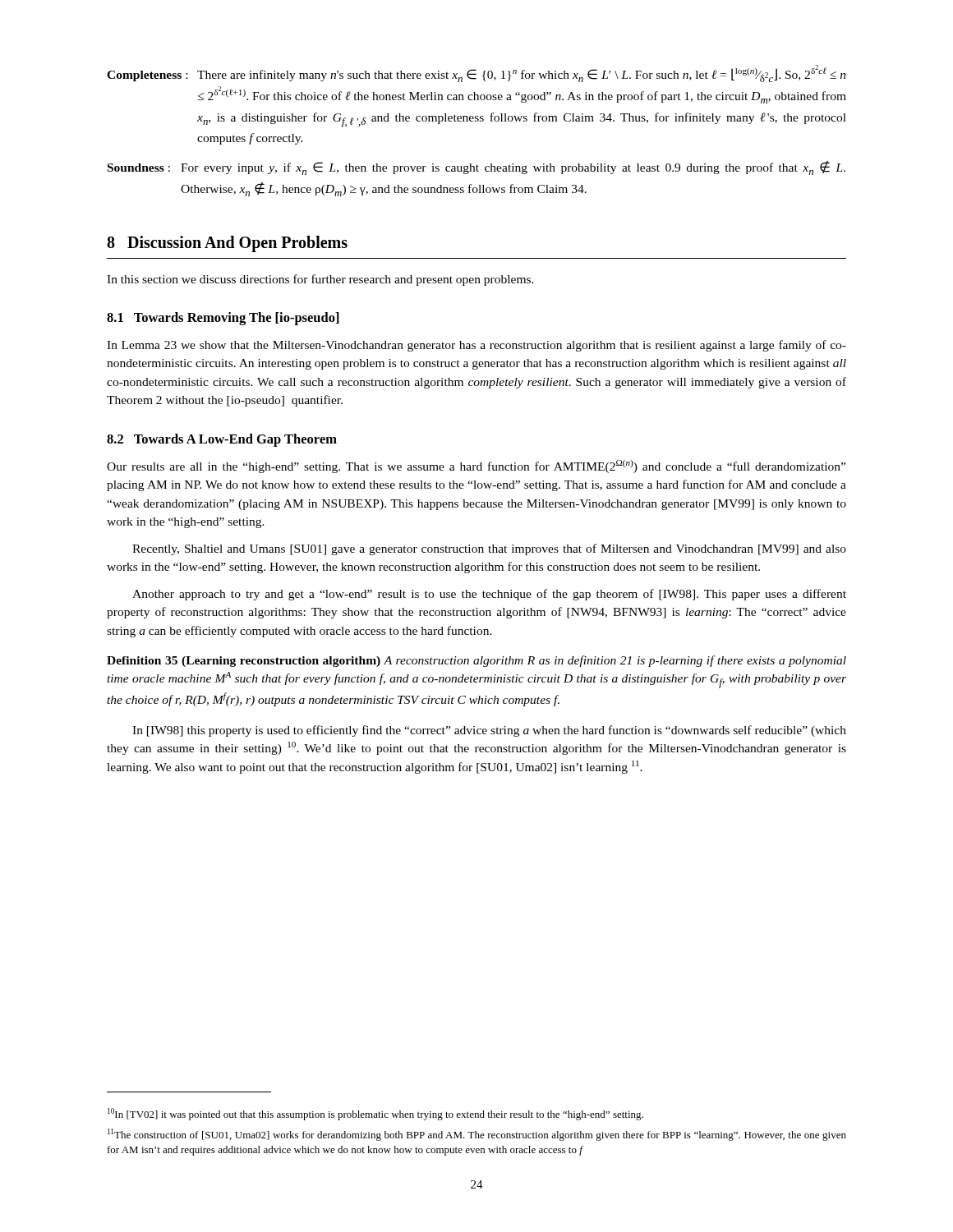The height and width of the screenshot is (1232, 953).
Task: Click the section header that begins "8.2 Towards A Low-End"
Action: [x=222, y=440]
